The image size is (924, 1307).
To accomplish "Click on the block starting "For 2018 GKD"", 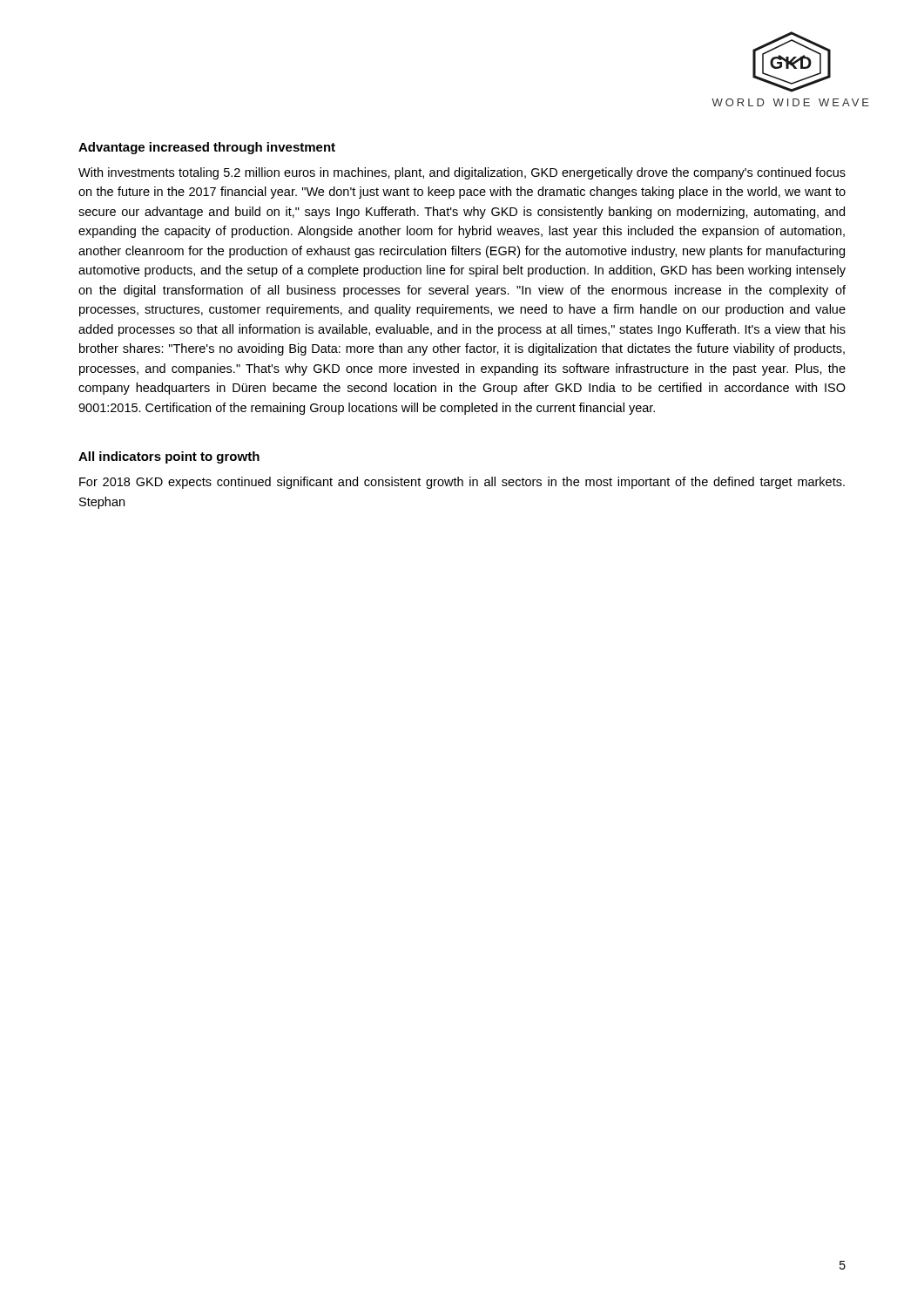I will click(x=462, y=492).
